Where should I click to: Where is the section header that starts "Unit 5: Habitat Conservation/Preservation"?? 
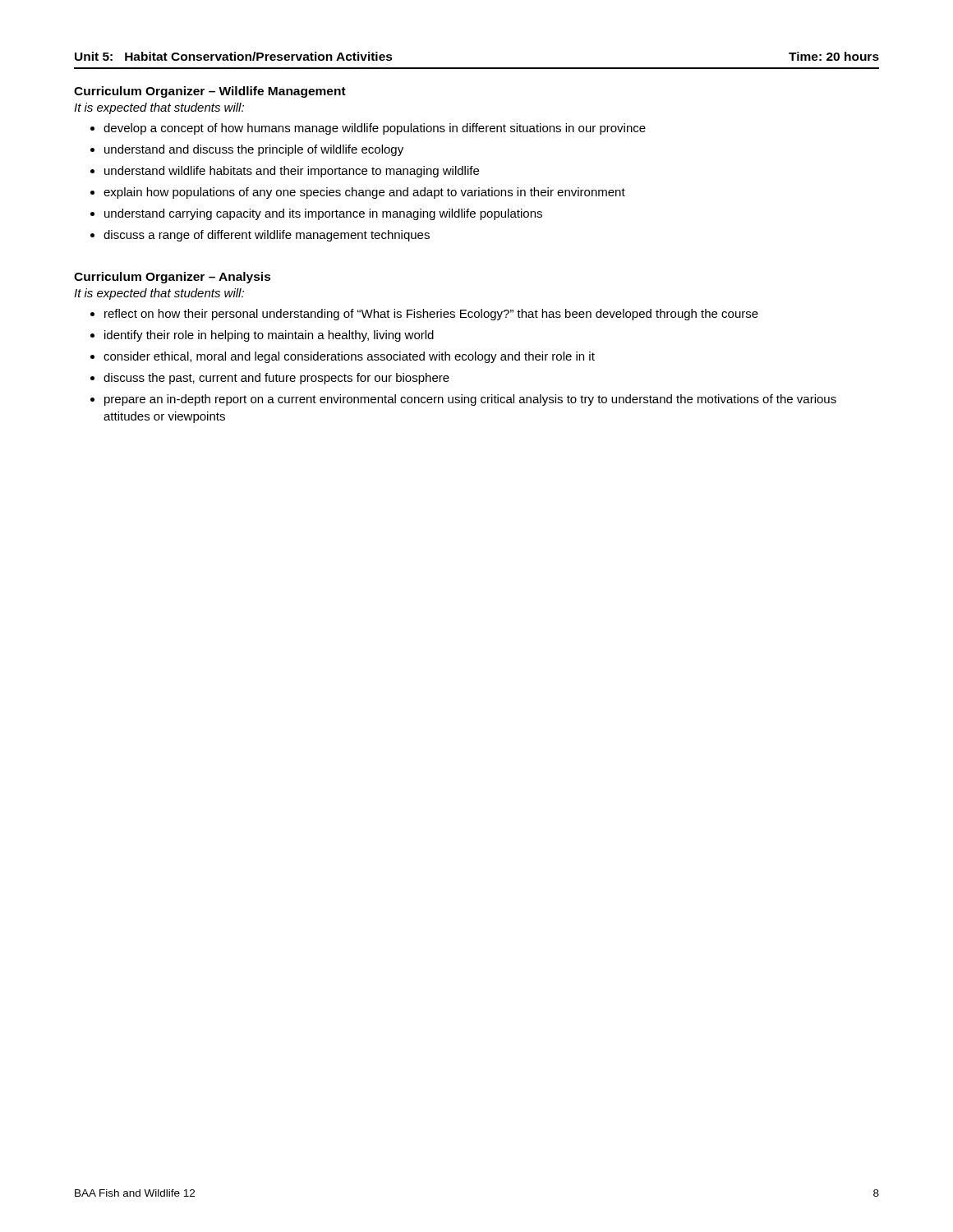coord(476,57)
